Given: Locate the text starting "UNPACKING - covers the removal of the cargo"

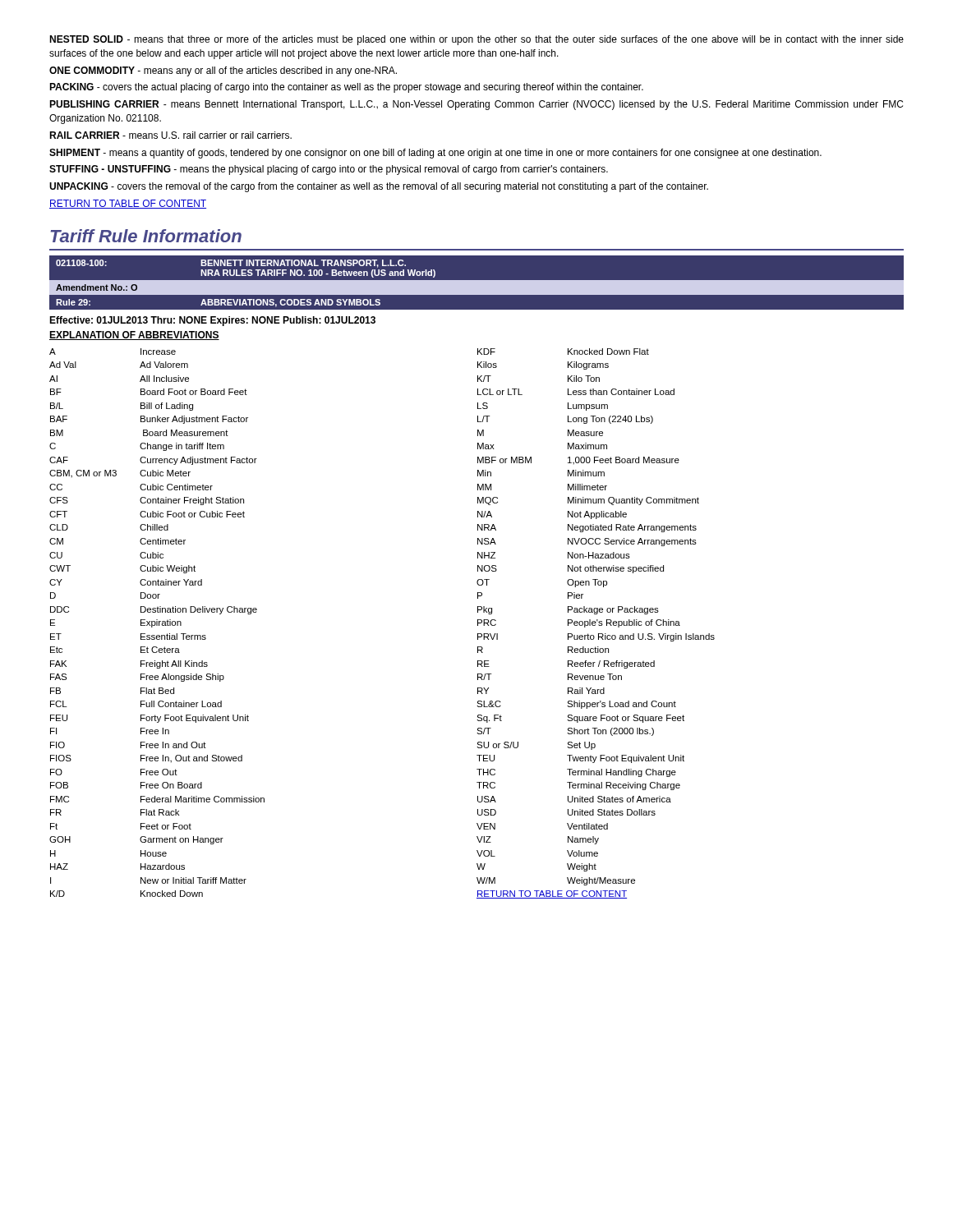Looking at the screenshot, I should (379, 187).
